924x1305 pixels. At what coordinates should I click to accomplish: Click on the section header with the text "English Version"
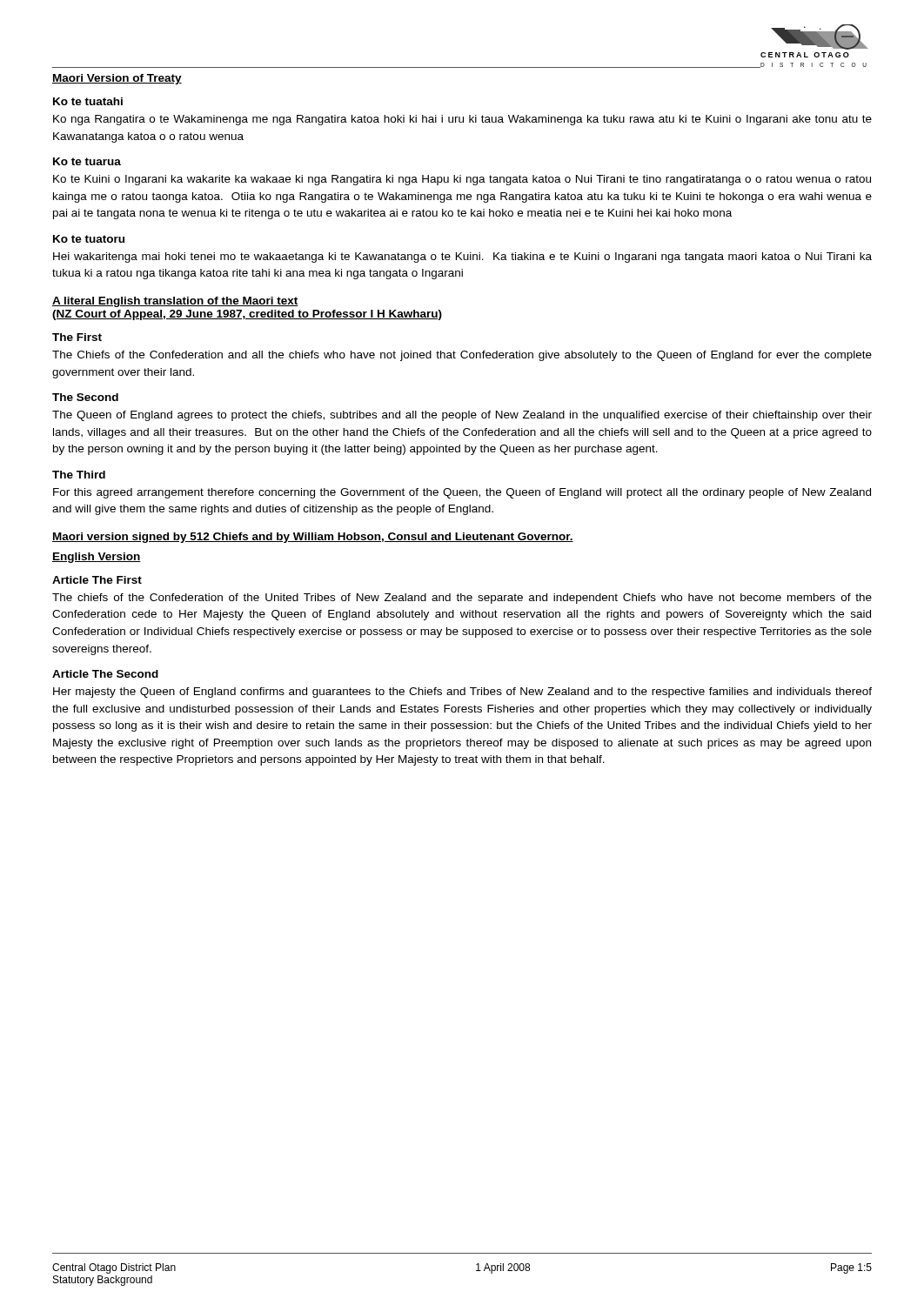point(96,556)
